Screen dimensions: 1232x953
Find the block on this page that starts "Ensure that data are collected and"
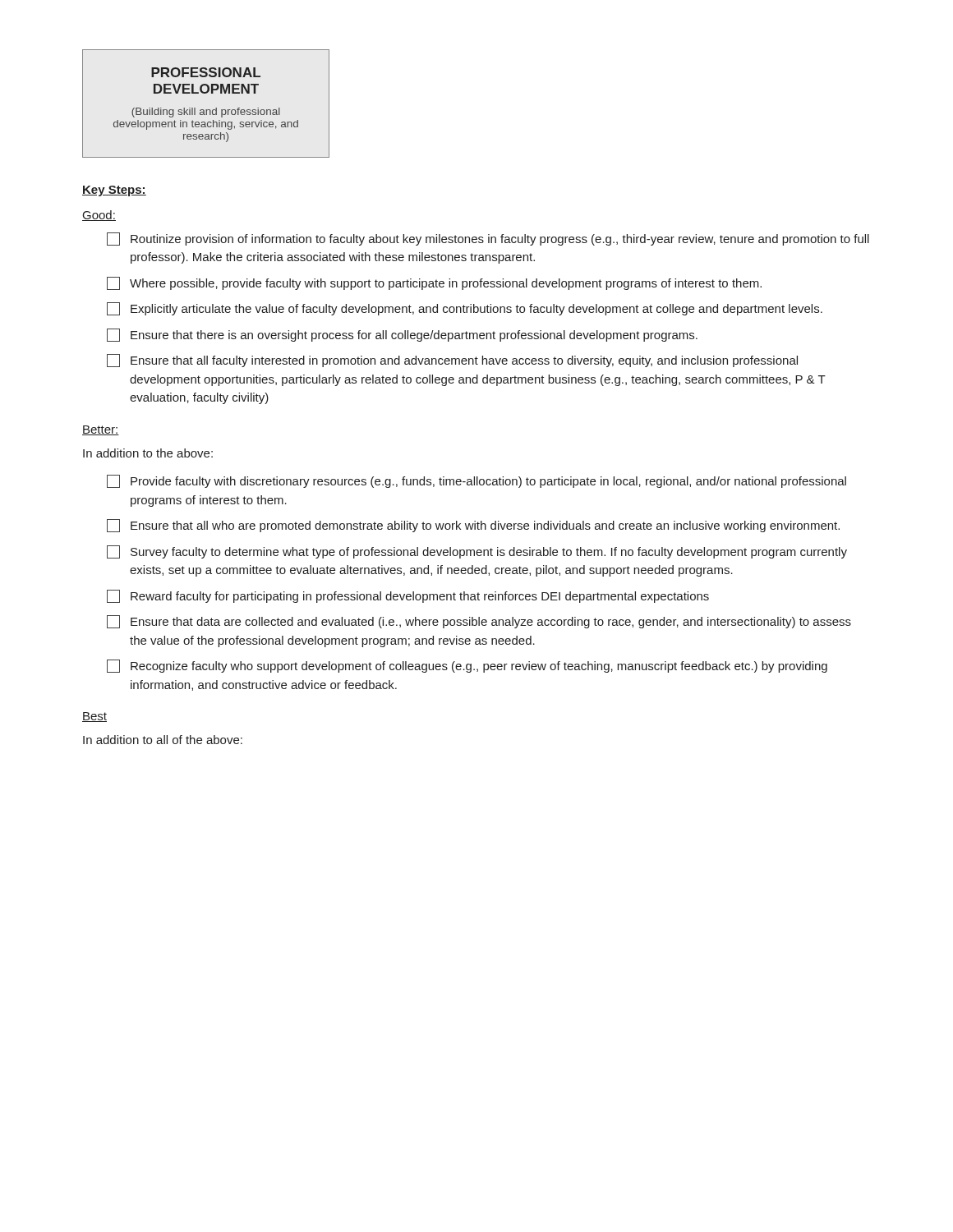click(x=489, y=631)
